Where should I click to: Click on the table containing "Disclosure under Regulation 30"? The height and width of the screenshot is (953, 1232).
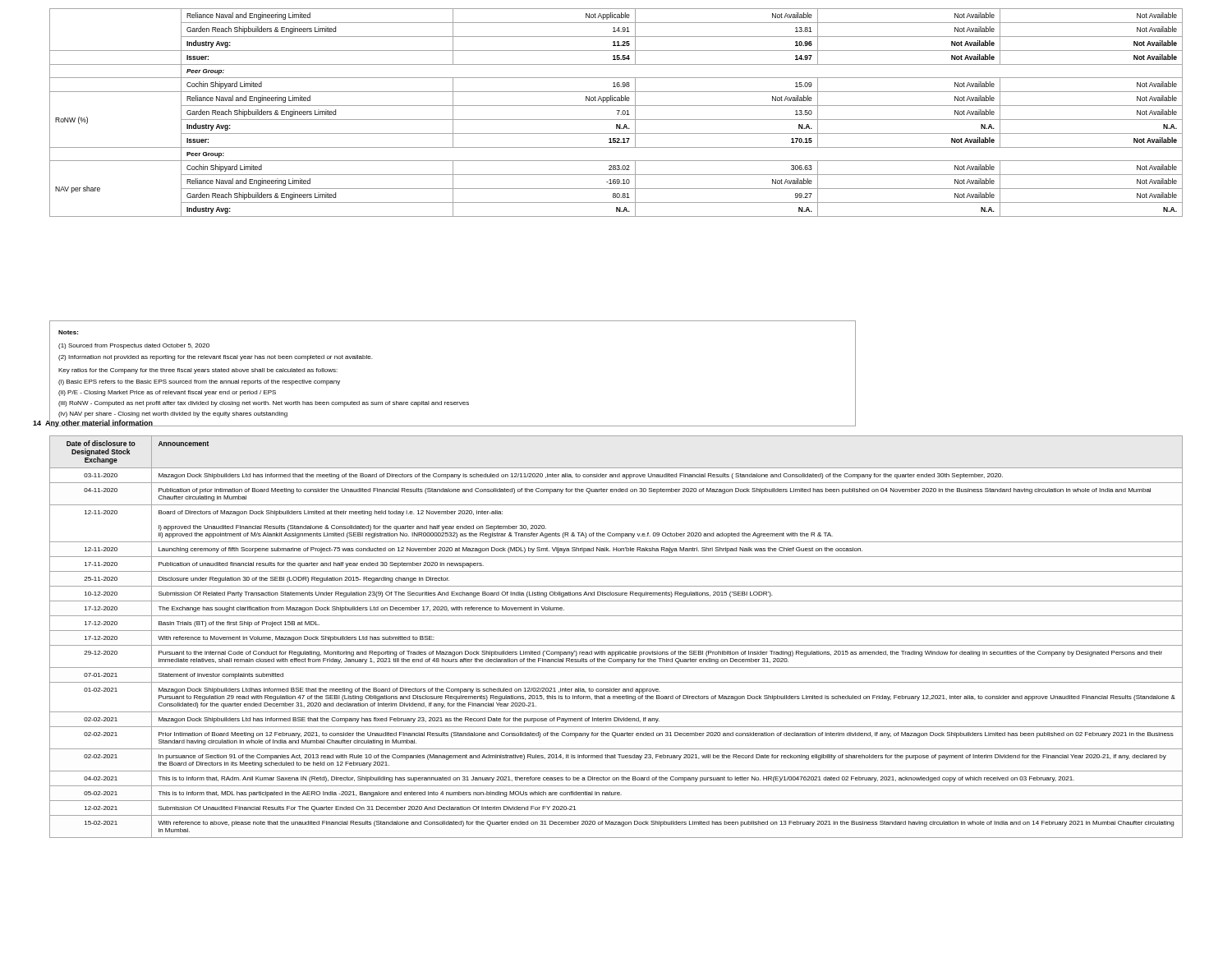click(616, 637)
